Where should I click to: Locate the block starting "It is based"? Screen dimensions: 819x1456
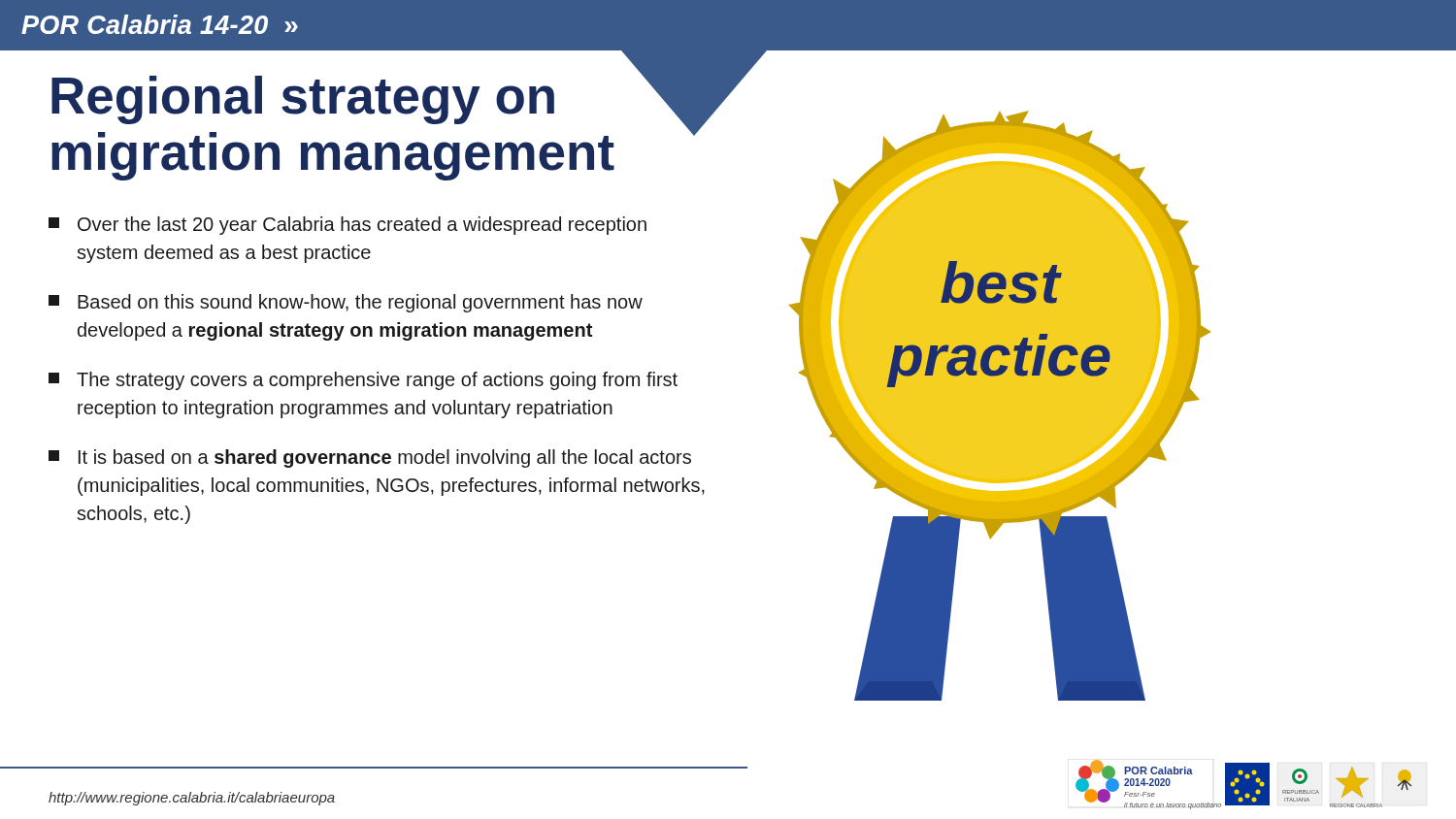pyautogui.click(x=379, y=485)
